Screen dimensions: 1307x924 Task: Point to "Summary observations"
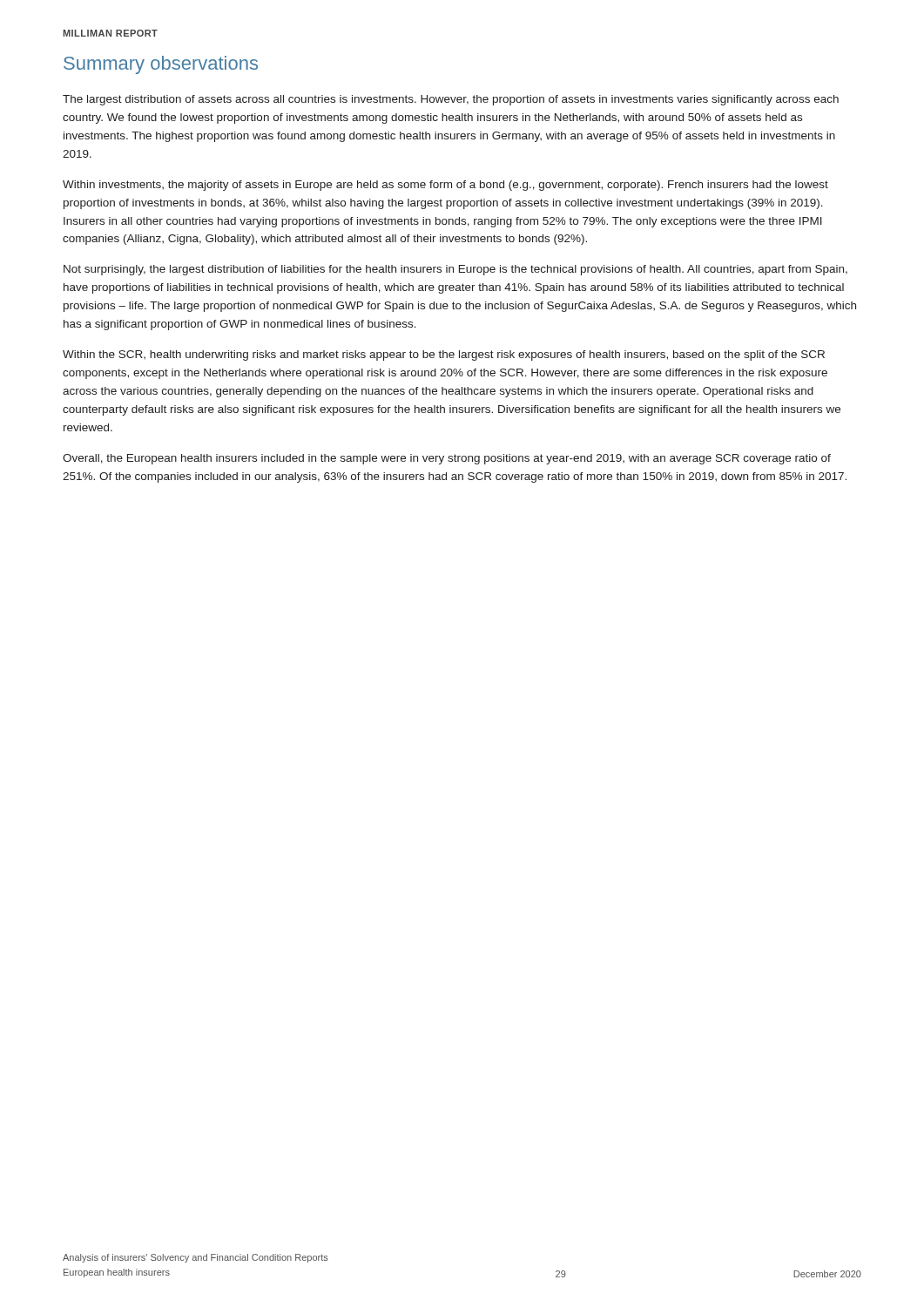pos(161,65)
